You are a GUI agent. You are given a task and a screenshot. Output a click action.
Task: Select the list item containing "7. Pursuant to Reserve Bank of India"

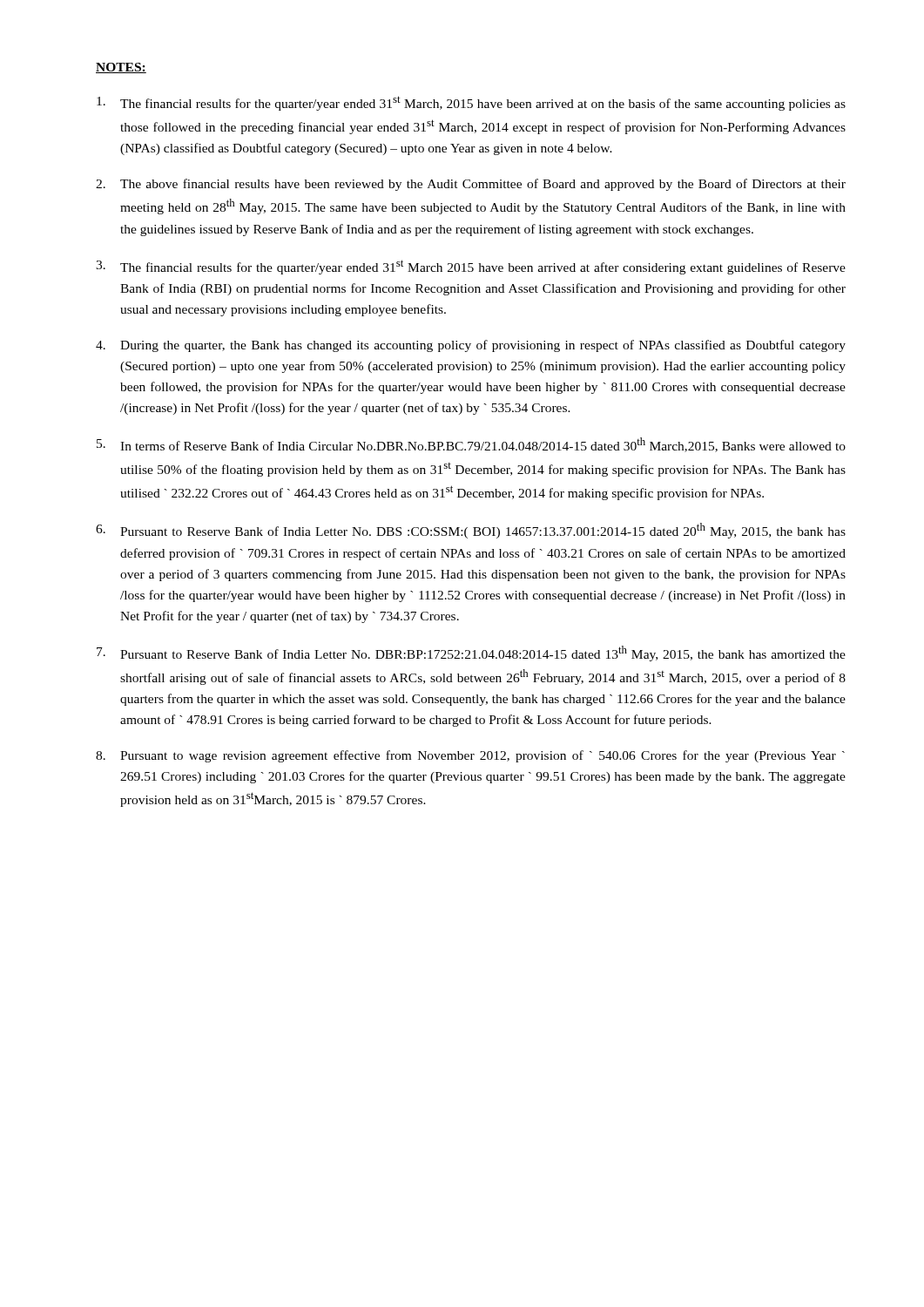click(471, 686)
